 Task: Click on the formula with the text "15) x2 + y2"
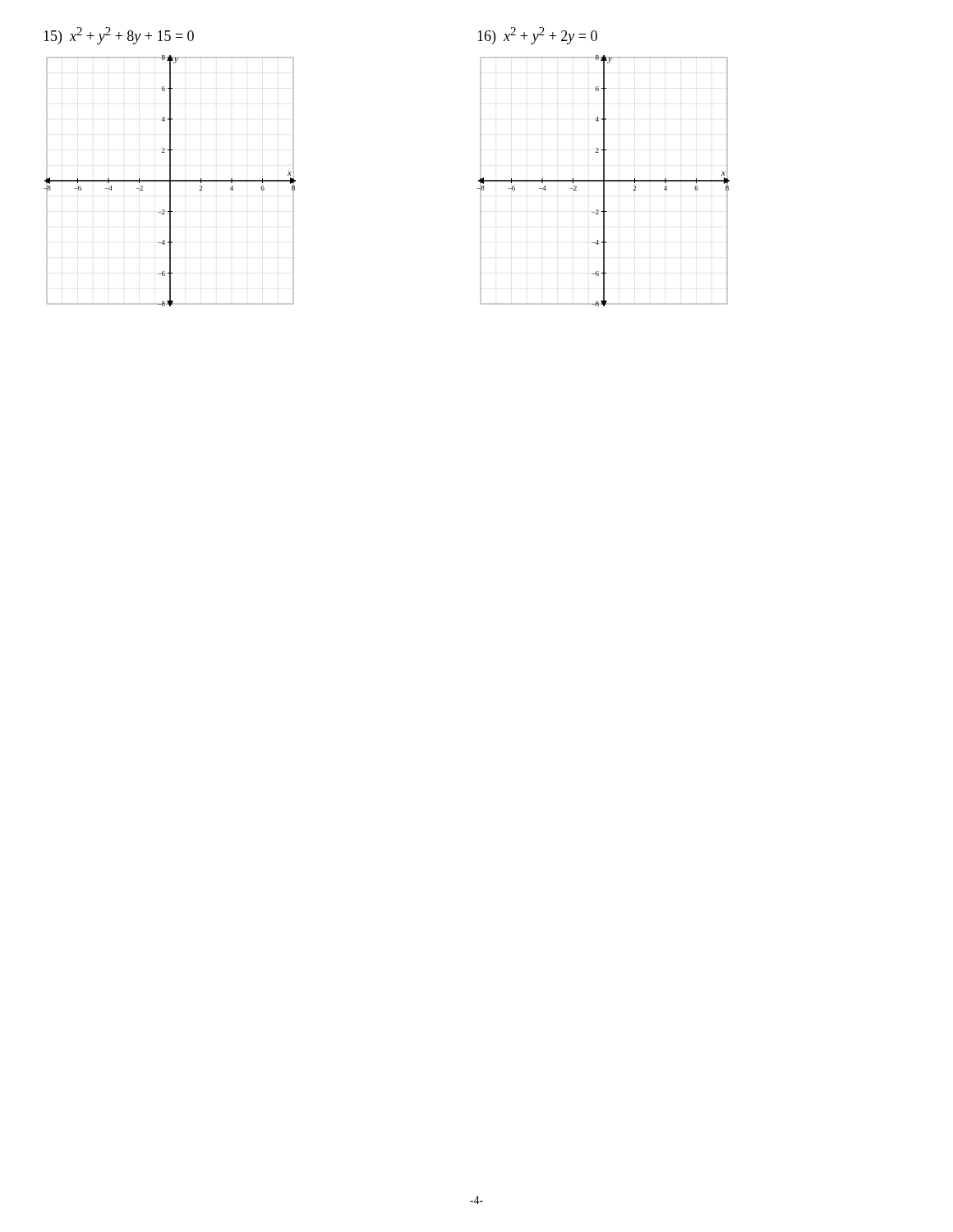tap(119, 34)
